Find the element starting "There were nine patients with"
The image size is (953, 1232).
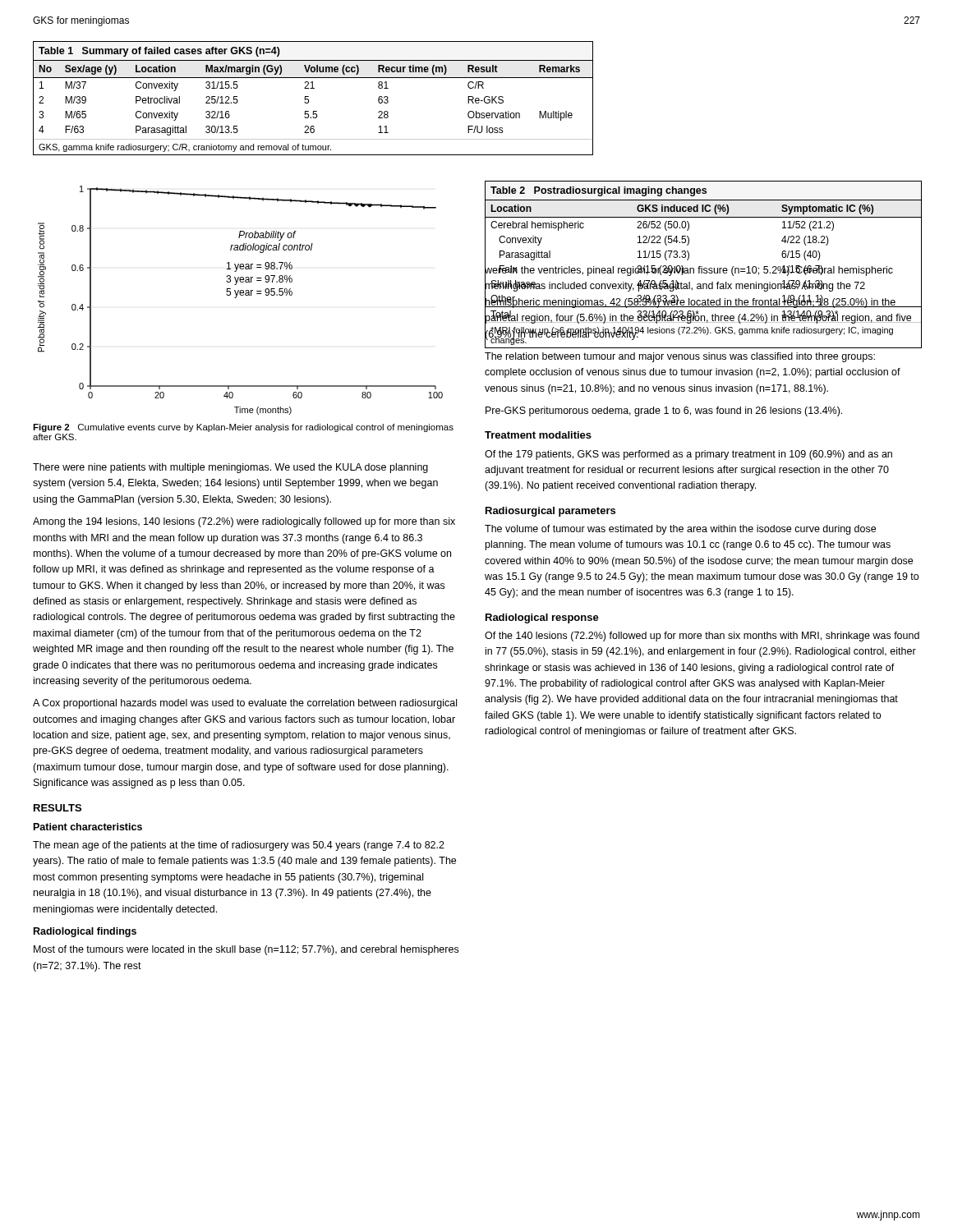[x=236, y=483]
